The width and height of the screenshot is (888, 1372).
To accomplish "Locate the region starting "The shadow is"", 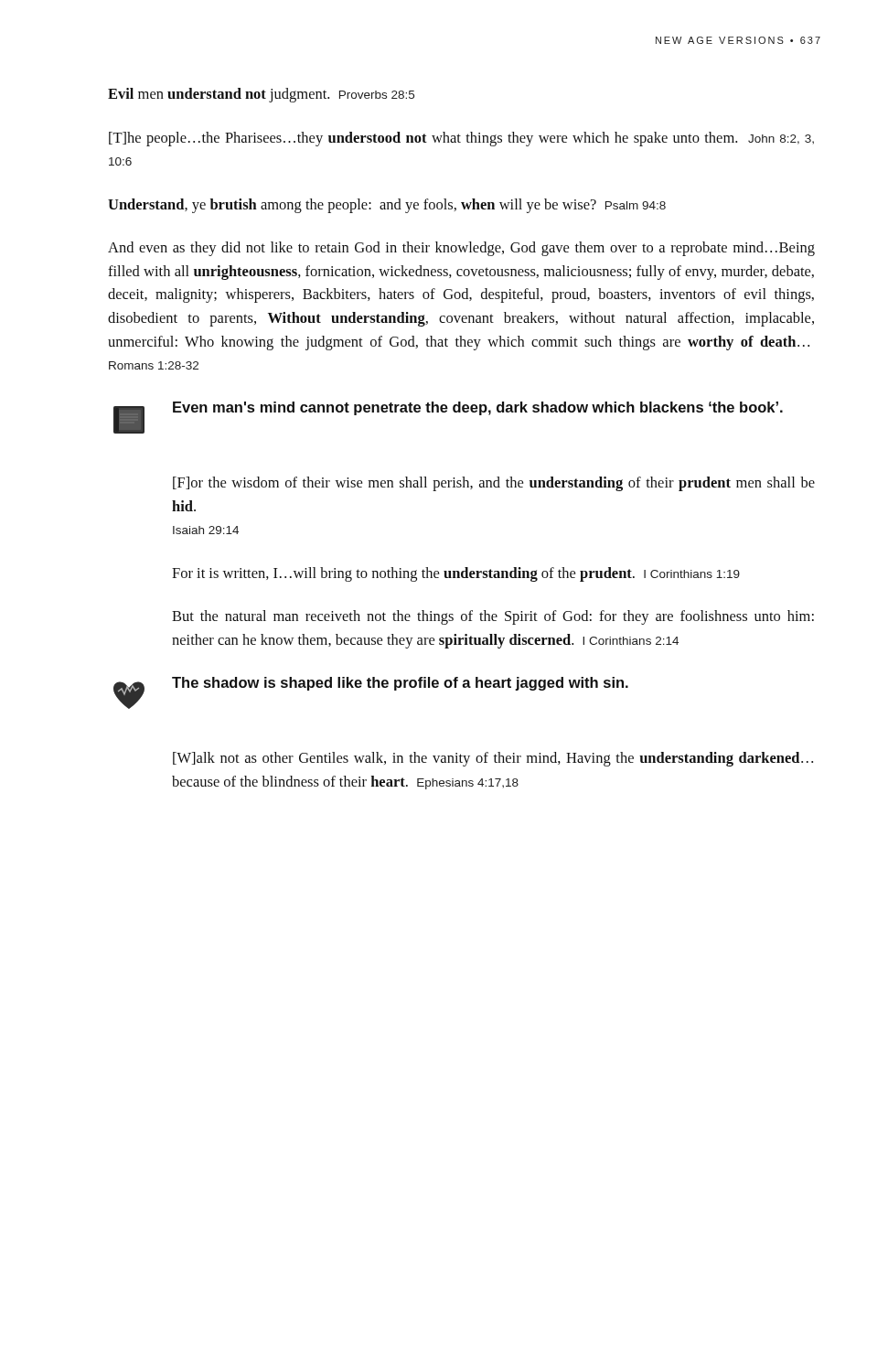I will coord(400,682).
